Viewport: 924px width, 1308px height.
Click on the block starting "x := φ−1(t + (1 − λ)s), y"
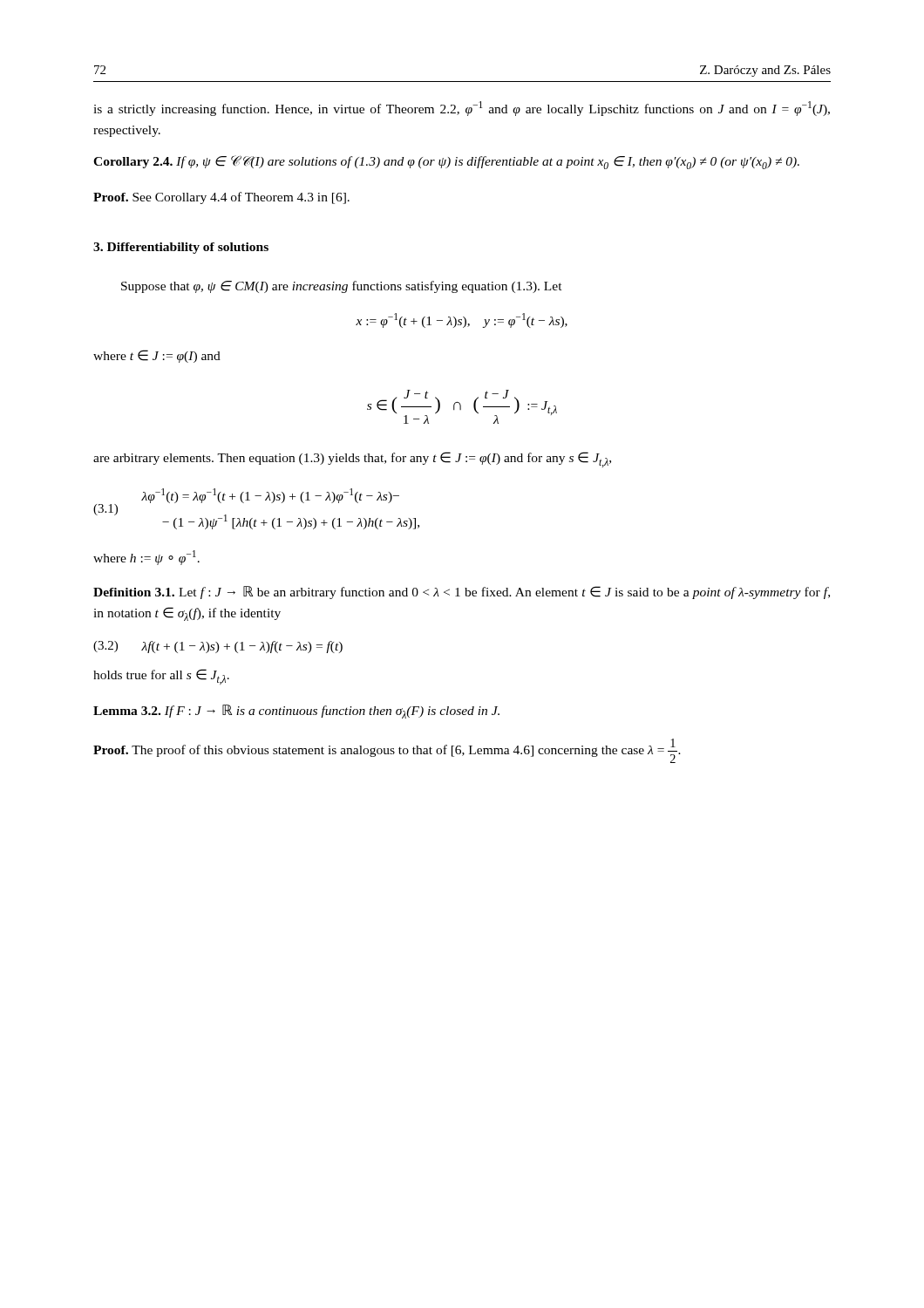462,320
